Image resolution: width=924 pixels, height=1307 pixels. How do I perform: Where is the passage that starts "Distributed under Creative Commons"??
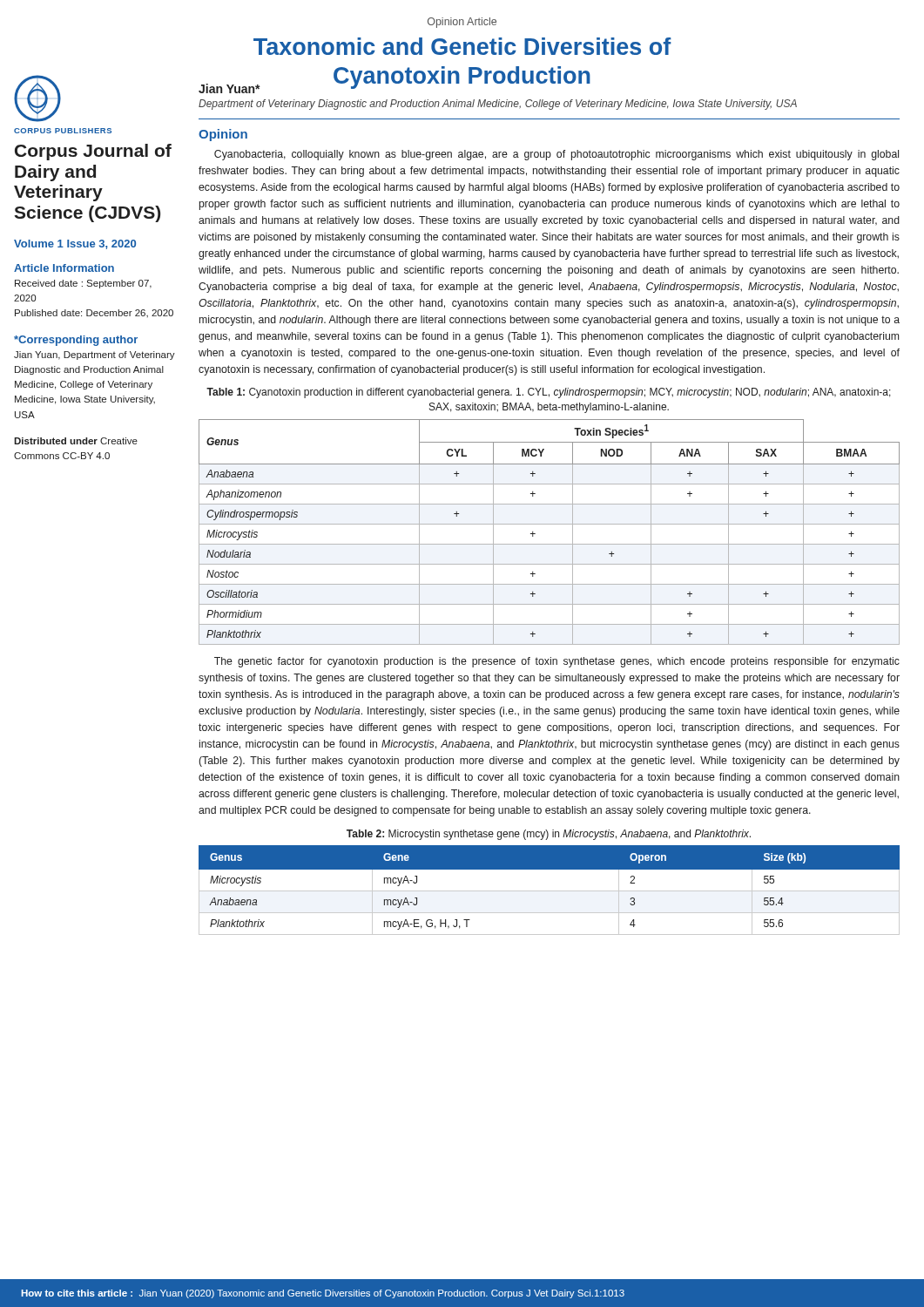click(76, 448)
